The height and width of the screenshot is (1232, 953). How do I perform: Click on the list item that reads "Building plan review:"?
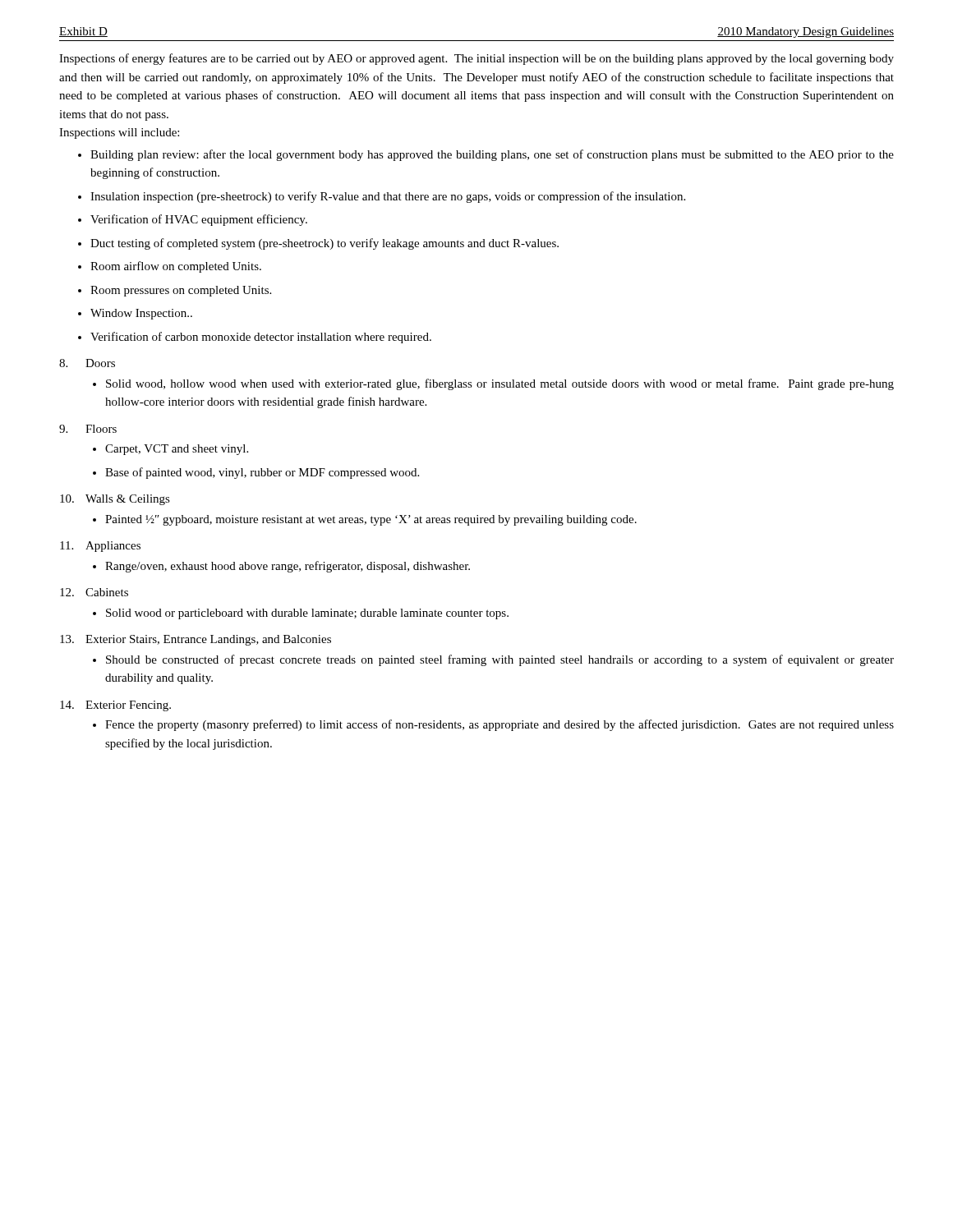click(492, 163)
